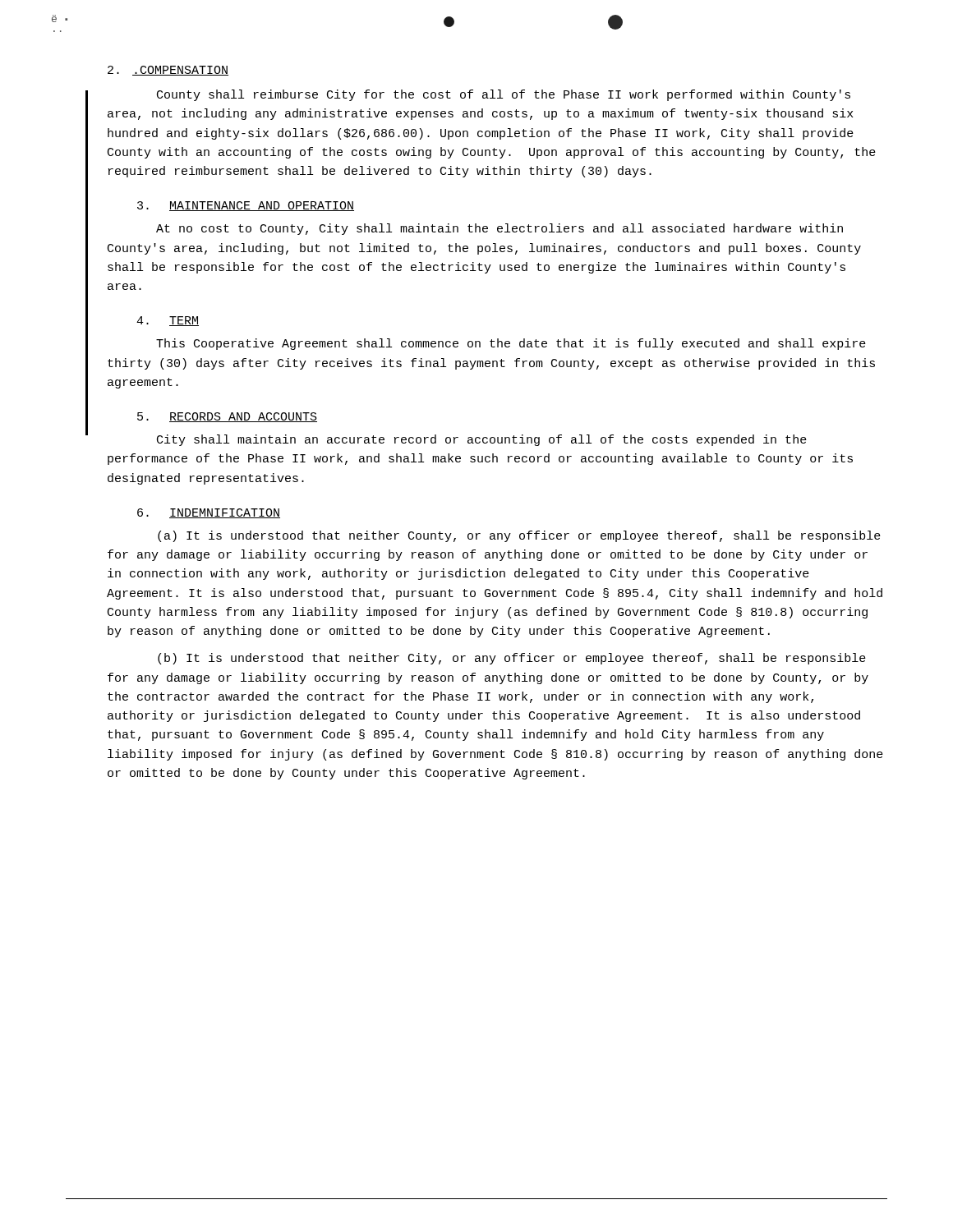
Task: Click the passage that begins "(b) It is understood that neither City,"
Action: click(497, 717)
